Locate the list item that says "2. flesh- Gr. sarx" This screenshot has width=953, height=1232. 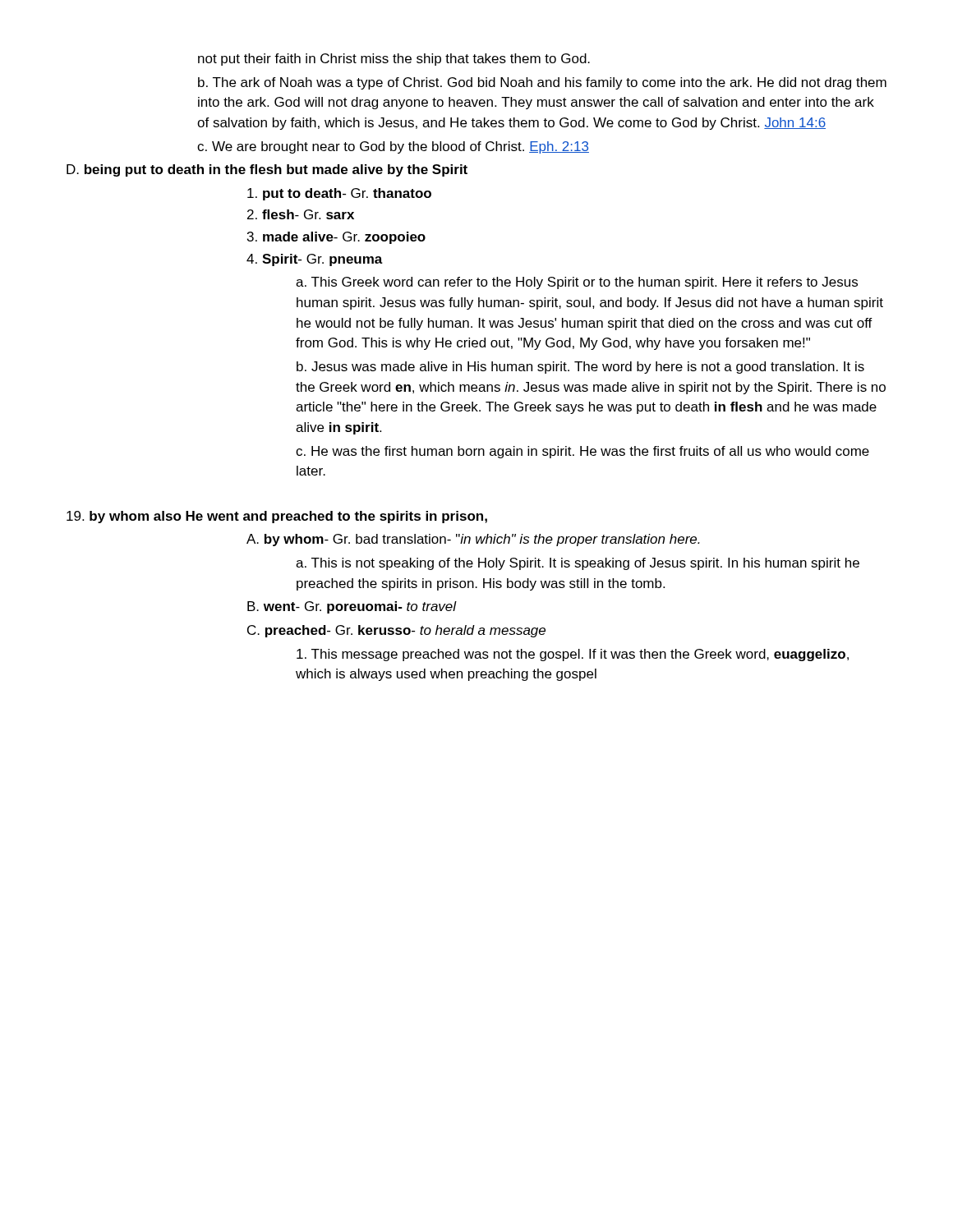tap(300, 215)
